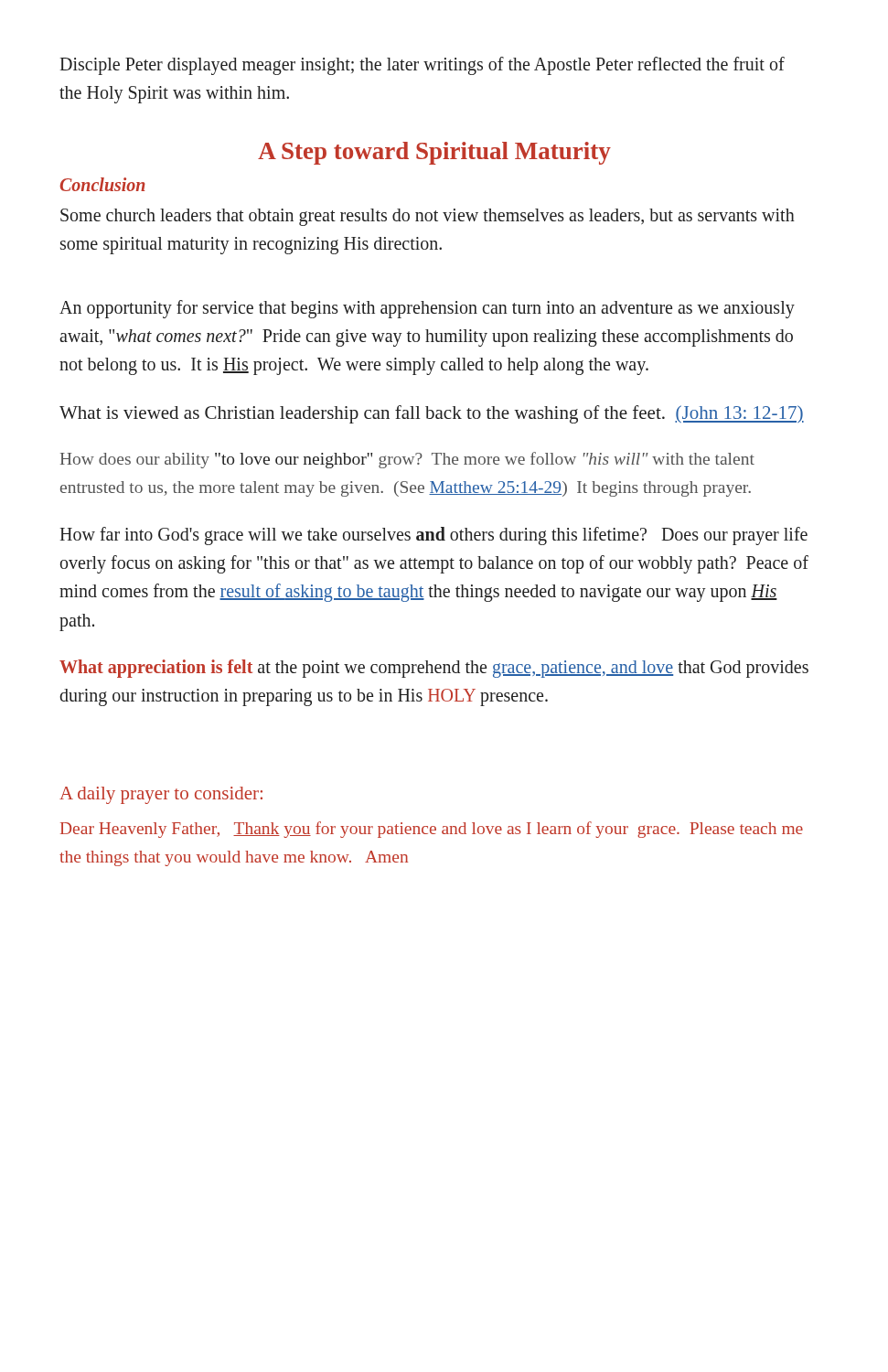Find the text block containing "An opportunity for service"

tap(427, 336)
